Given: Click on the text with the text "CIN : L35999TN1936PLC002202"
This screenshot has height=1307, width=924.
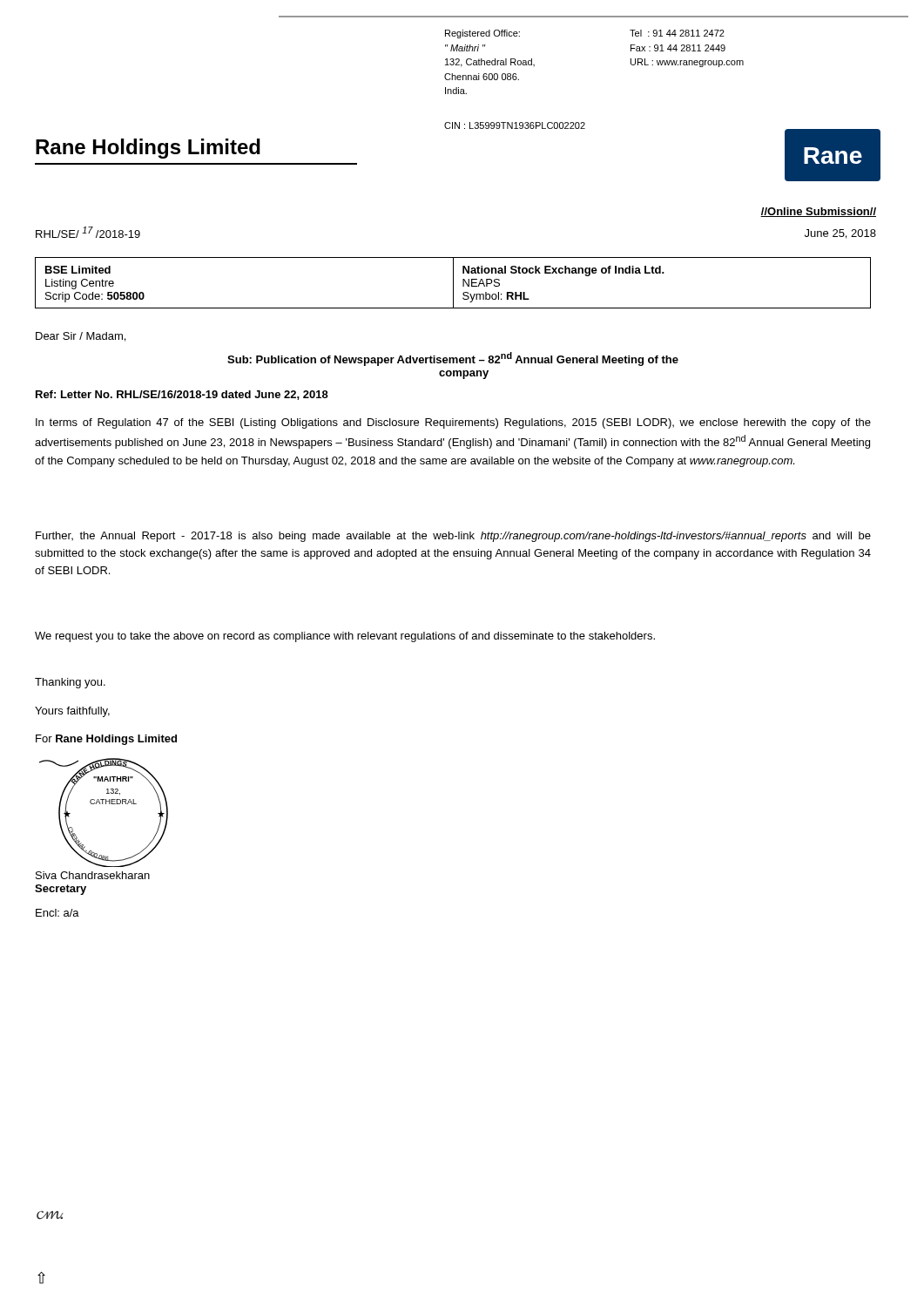Looking at the screenshot, I should [515, 125].
